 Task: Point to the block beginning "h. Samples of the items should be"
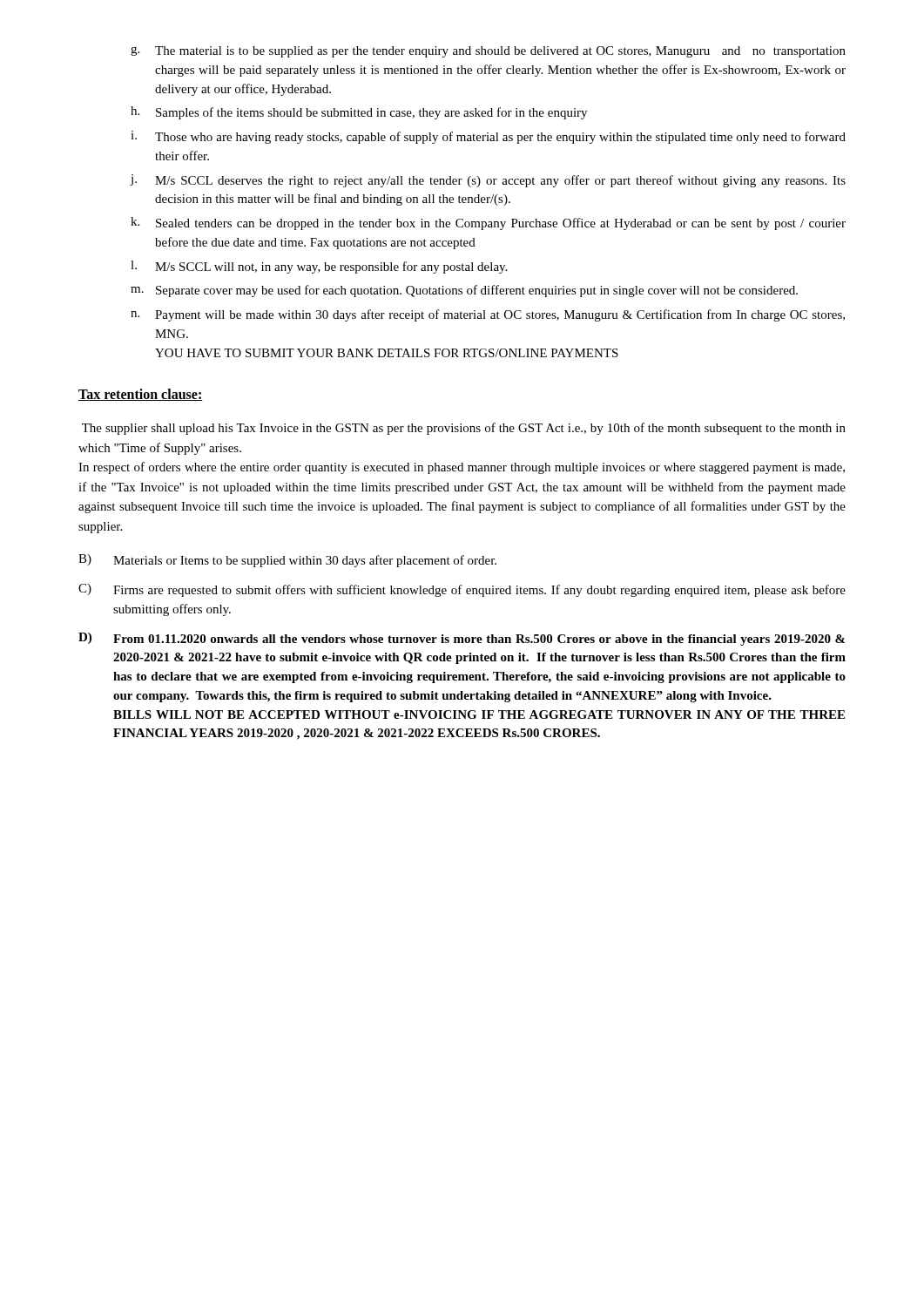click(x=488, y=113)
